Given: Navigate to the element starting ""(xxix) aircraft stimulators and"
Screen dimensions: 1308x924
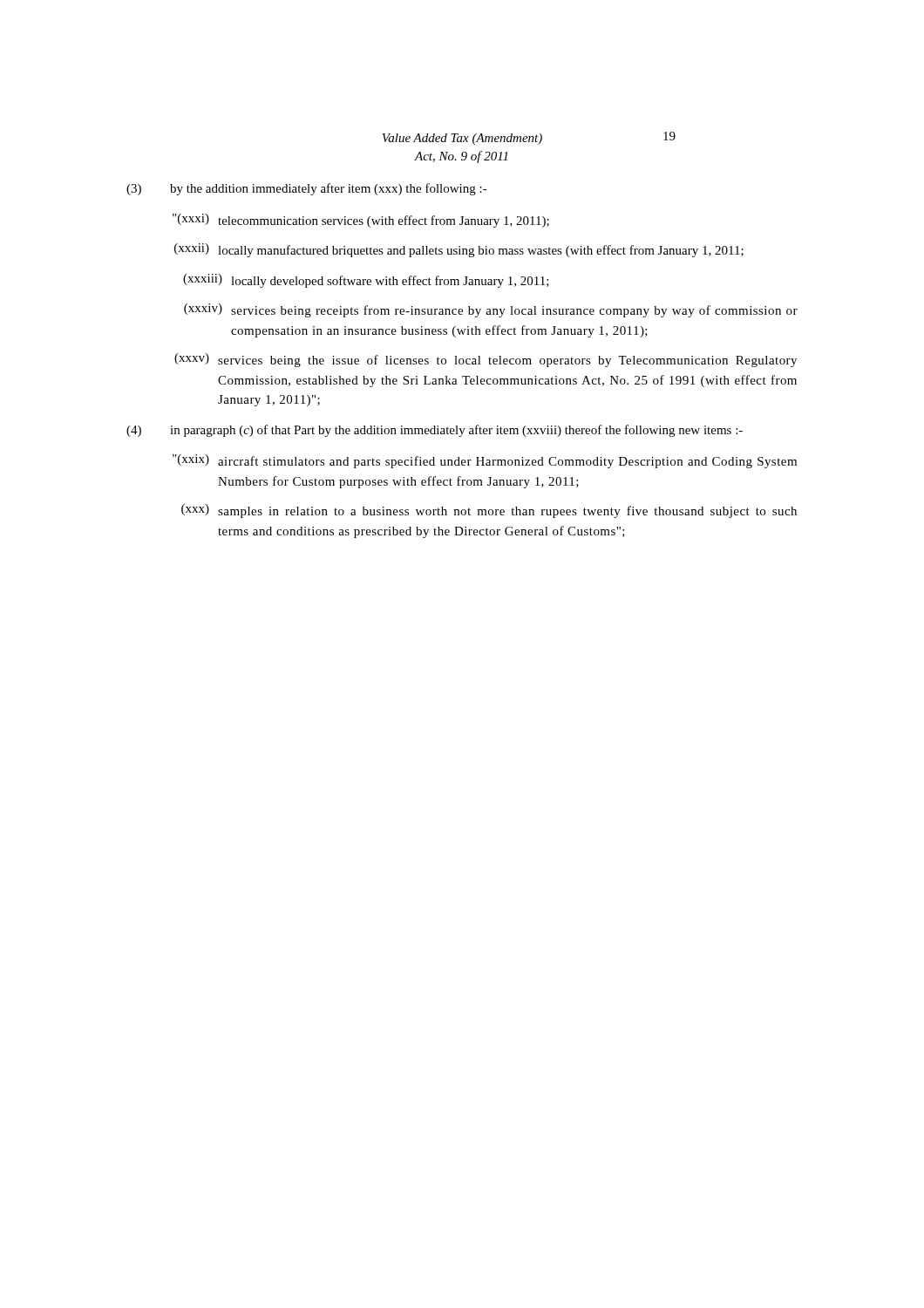Looking at the screenshot, I should (x=471, y=471).
